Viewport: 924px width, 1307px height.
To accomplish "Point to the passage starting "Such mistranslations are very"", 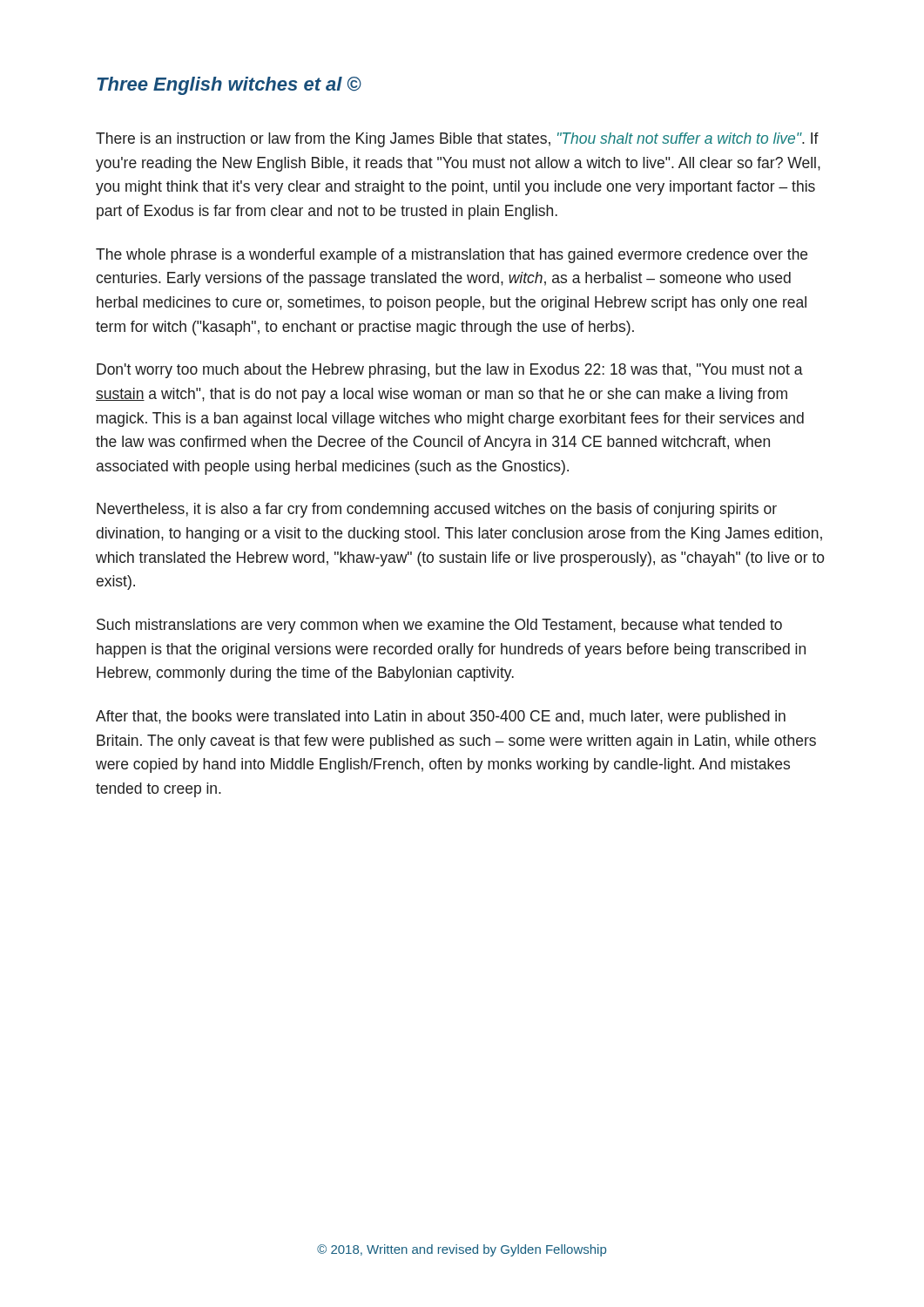I will pos(451,649).
